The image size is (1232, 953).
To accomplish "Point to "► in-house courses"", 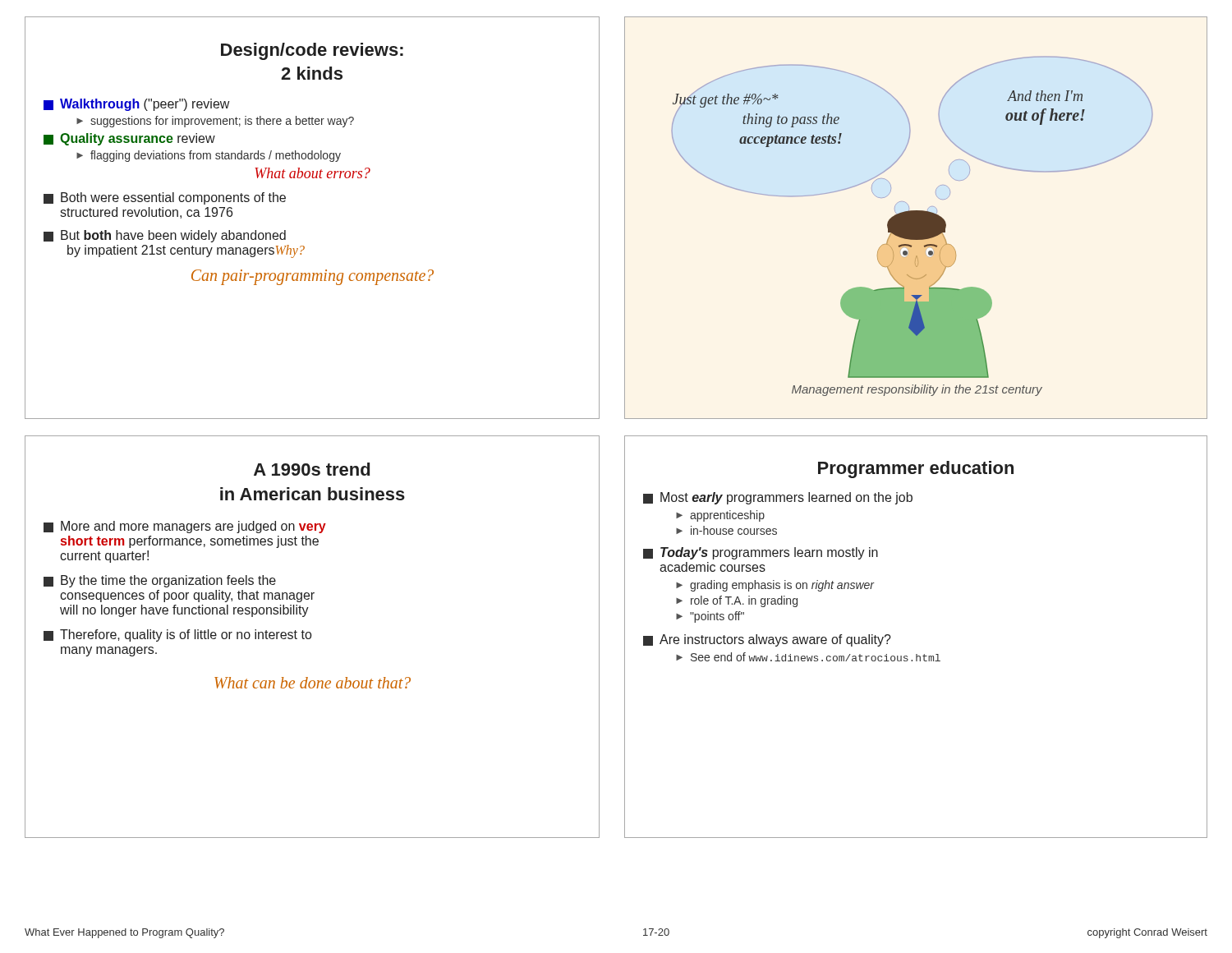I will 726,531.
